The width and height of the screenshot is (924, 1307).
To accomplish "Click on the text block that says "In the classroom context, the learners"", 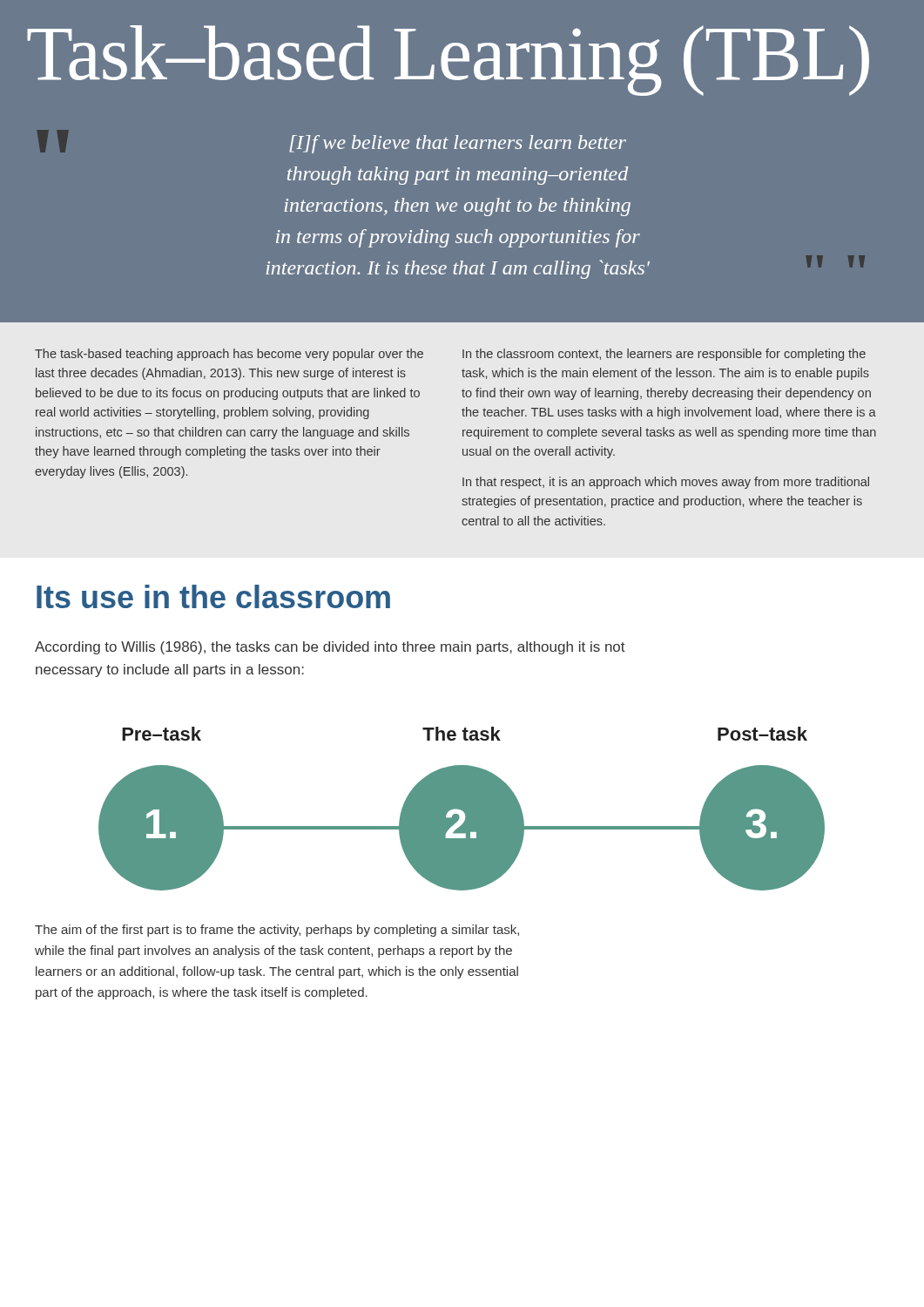I will coord(671,437).
